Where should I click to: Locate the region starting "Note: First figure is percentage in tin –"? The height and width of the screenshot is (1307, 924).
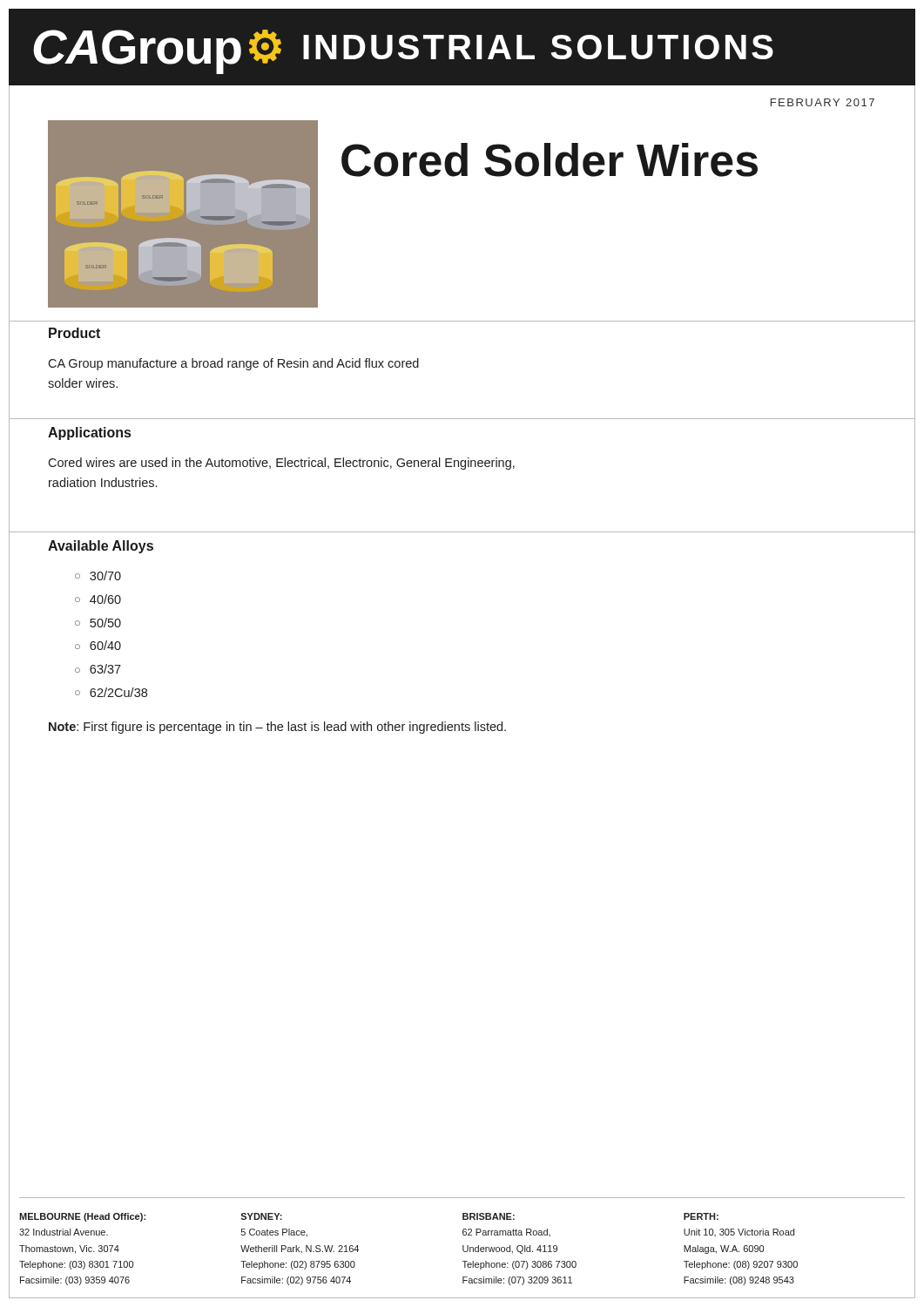pyautogui.click(x=277, y=727)
